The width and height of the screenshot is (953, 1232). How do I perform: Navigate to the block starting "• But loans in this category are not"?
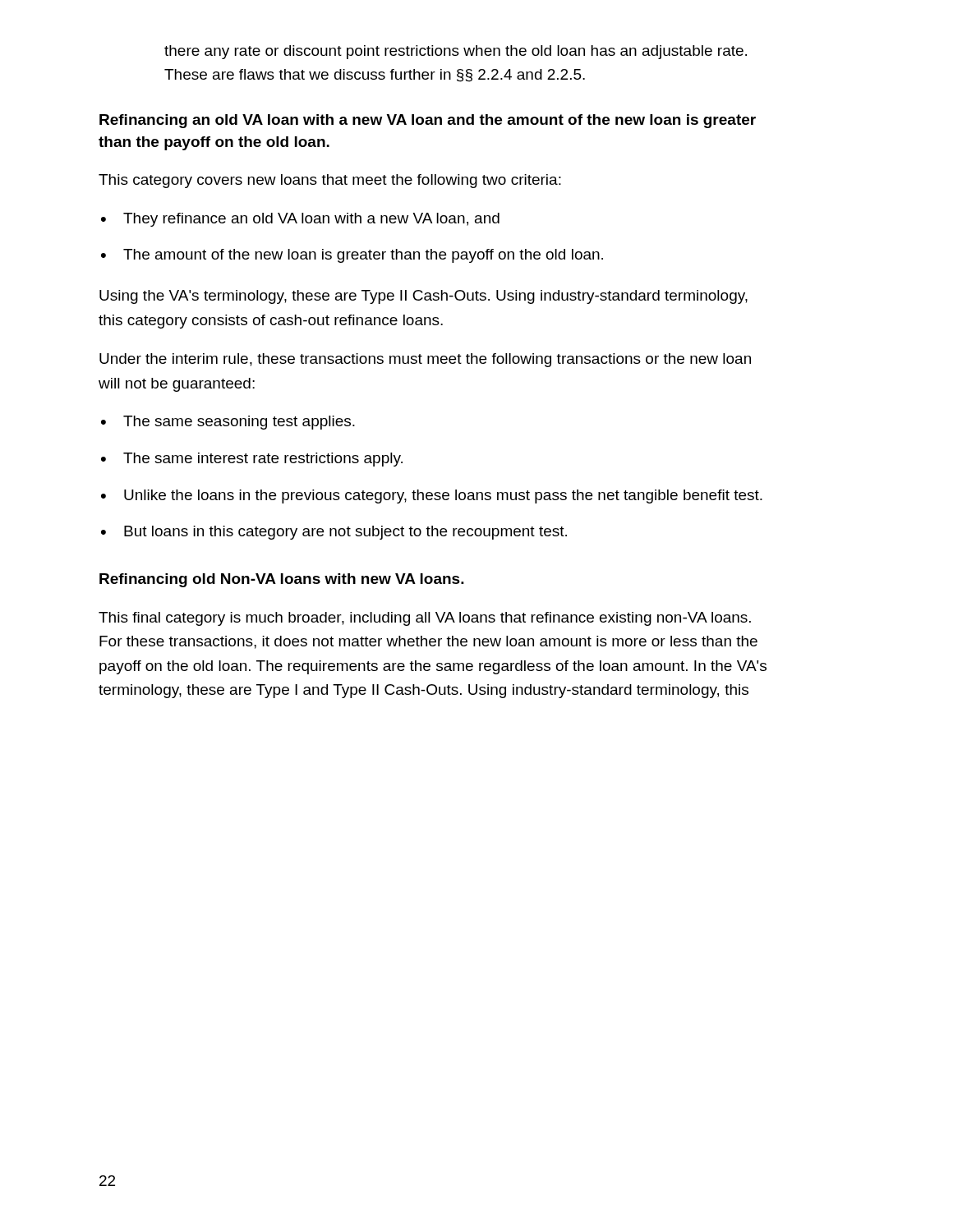[x=436, y=533]
